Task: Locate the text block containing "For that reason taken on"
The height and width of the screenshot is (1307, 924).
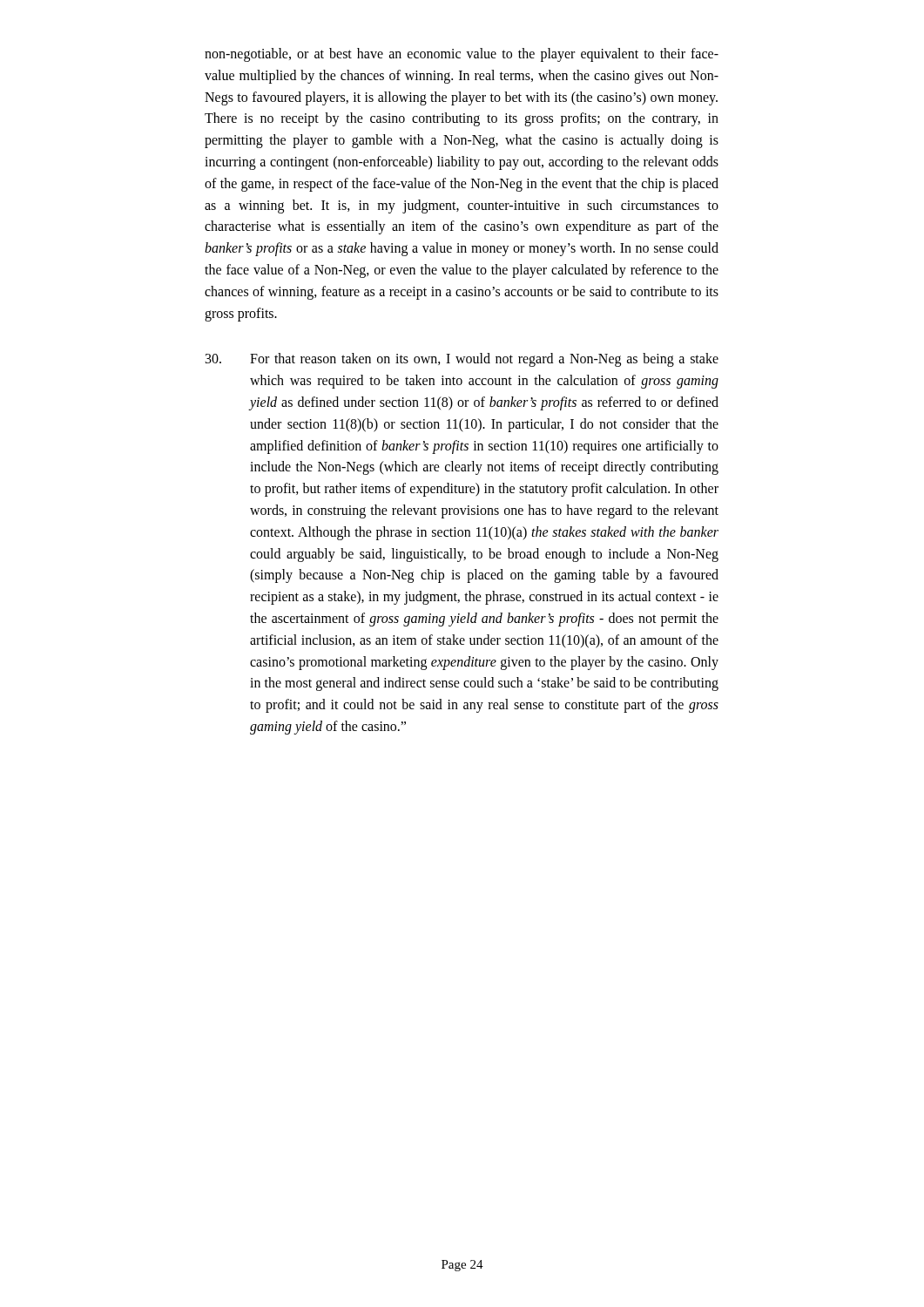Action: tap(462, 543)
